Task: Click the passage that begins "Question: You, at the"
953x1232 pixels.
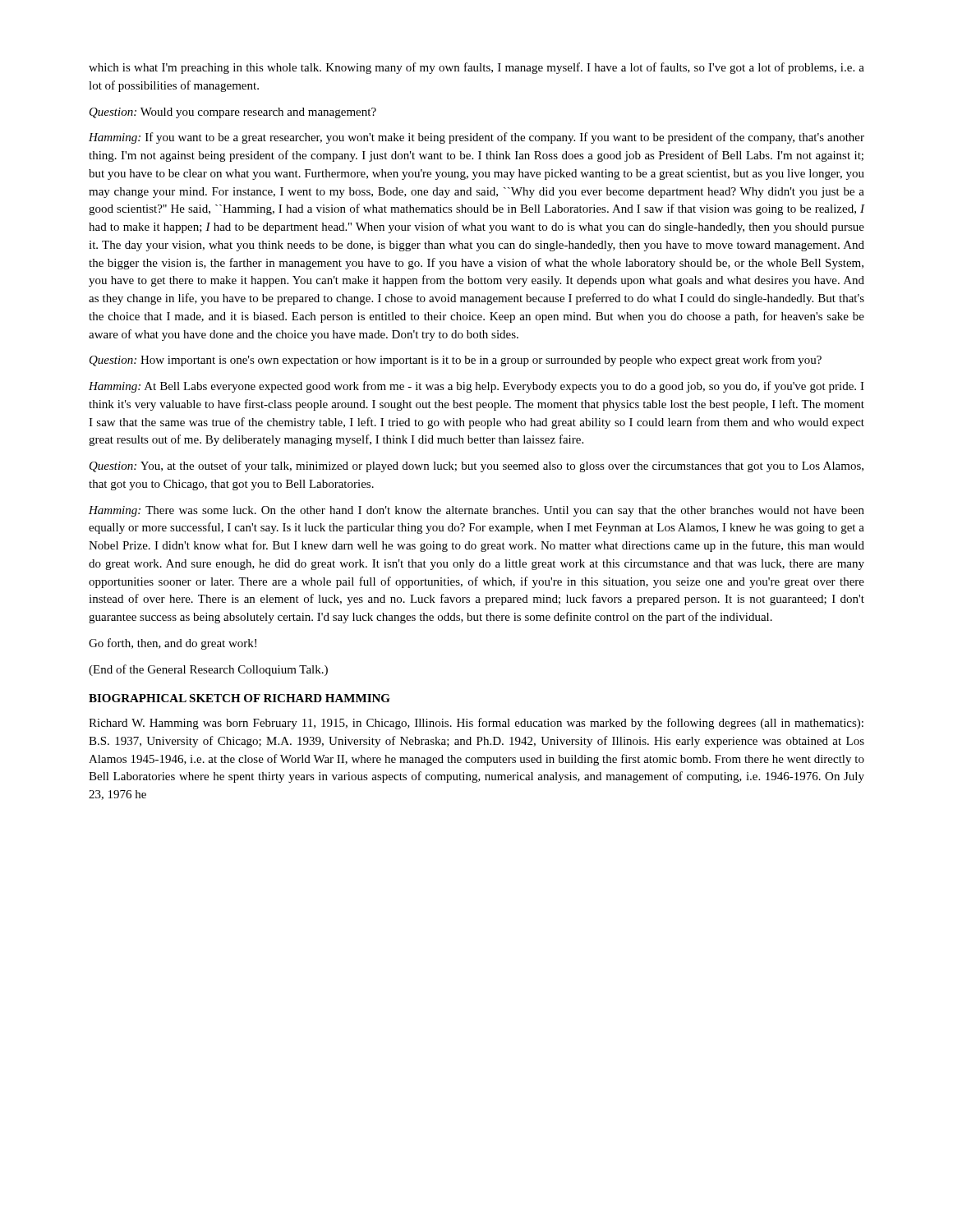Action: [476, 475]
